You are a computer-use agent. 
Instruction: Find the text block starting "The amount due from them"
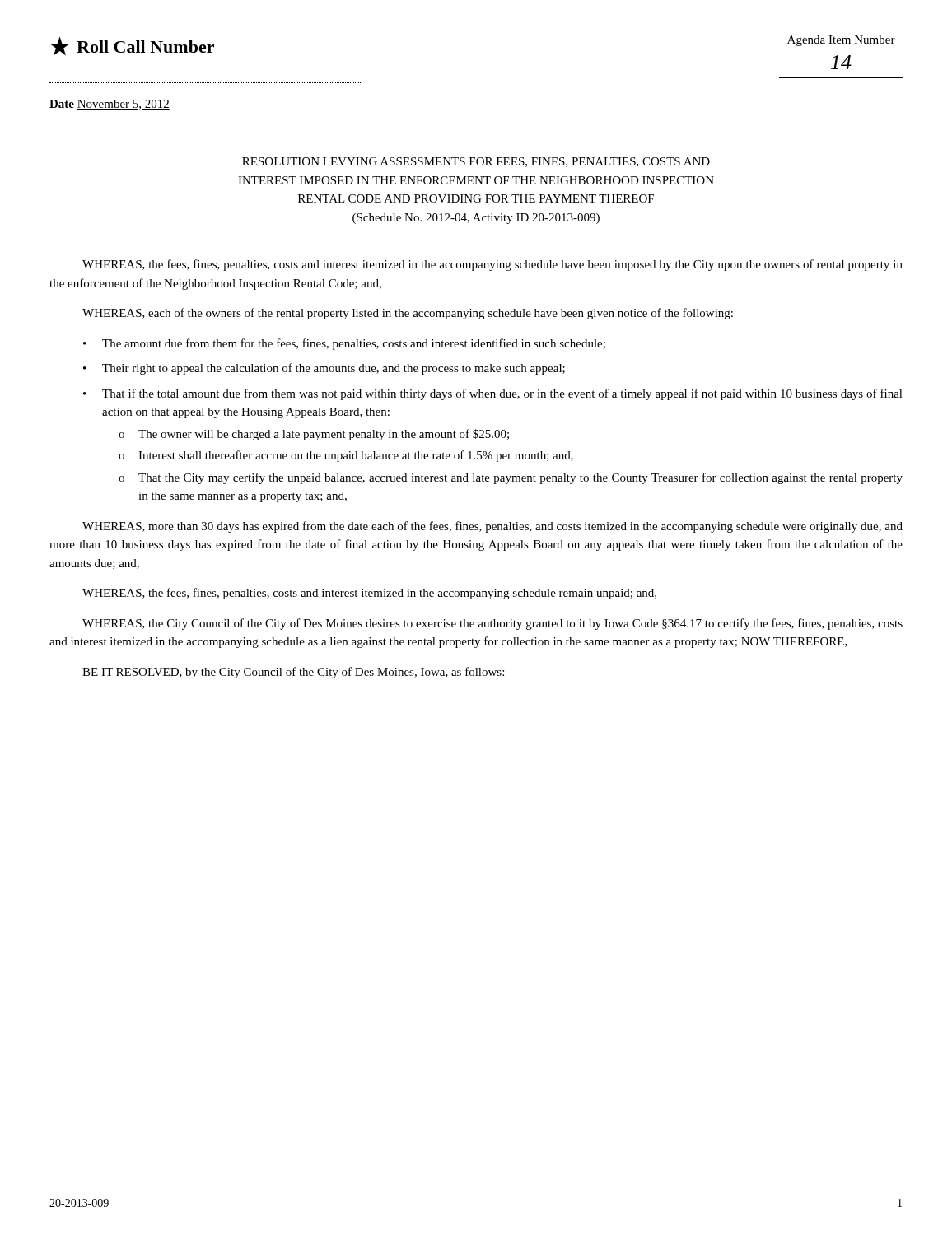click(354, 343)
